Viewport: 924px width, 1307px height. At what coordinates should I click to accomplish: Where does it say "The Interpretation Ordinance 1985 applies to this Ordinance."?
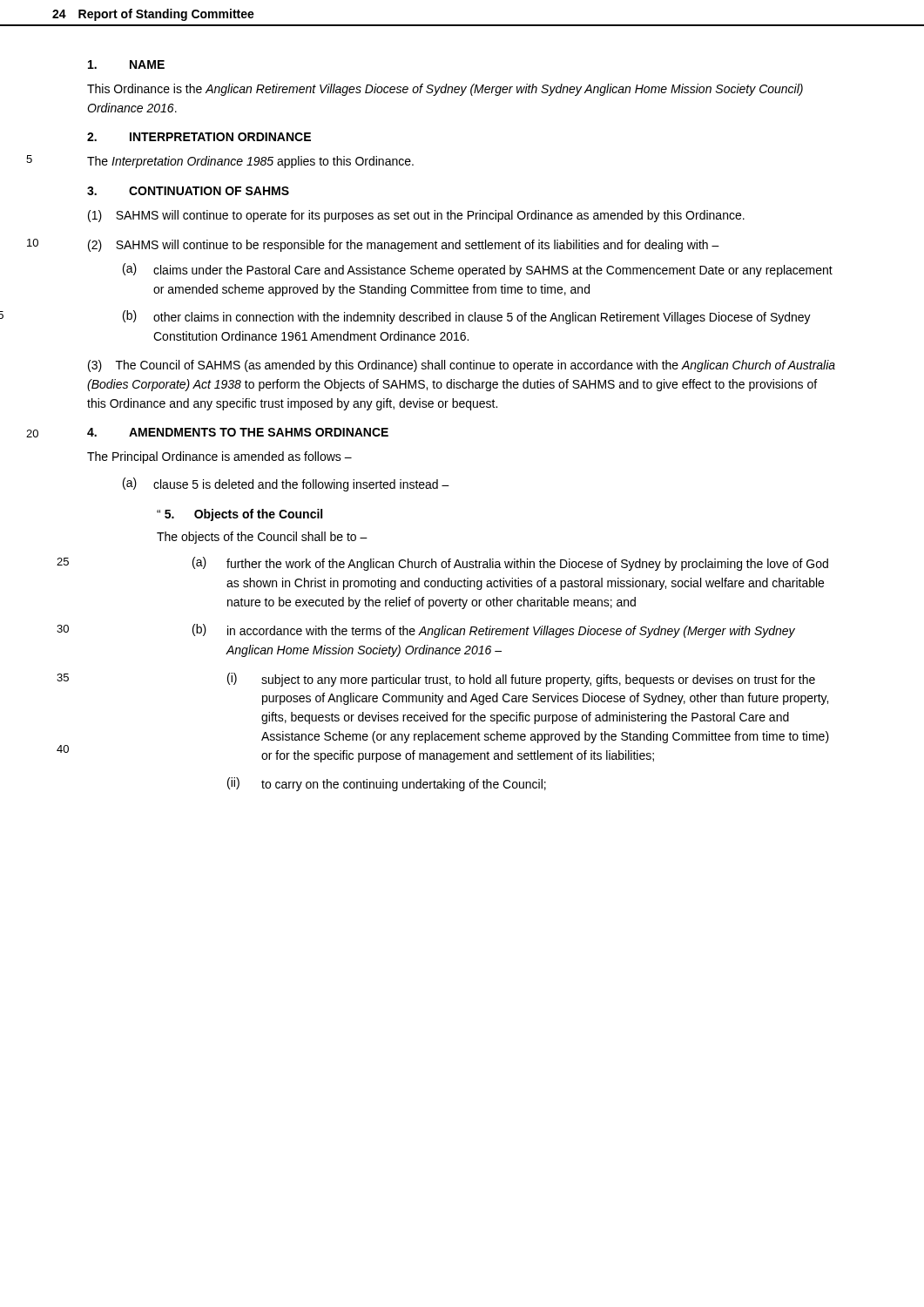coord(251,161)
